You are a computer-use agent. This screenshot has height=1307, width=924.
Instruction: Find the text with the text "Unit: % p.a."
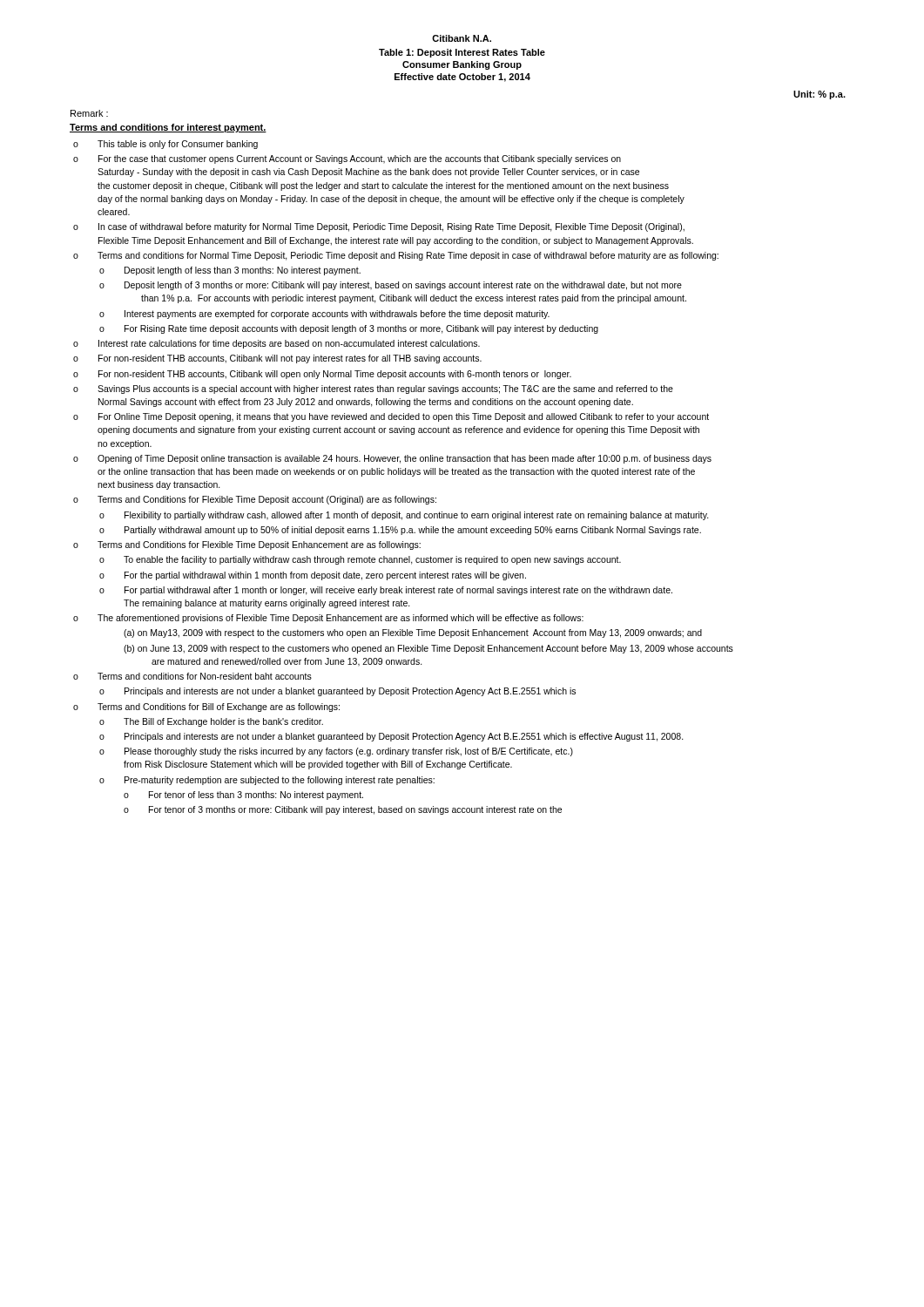(x=820, y=94)
